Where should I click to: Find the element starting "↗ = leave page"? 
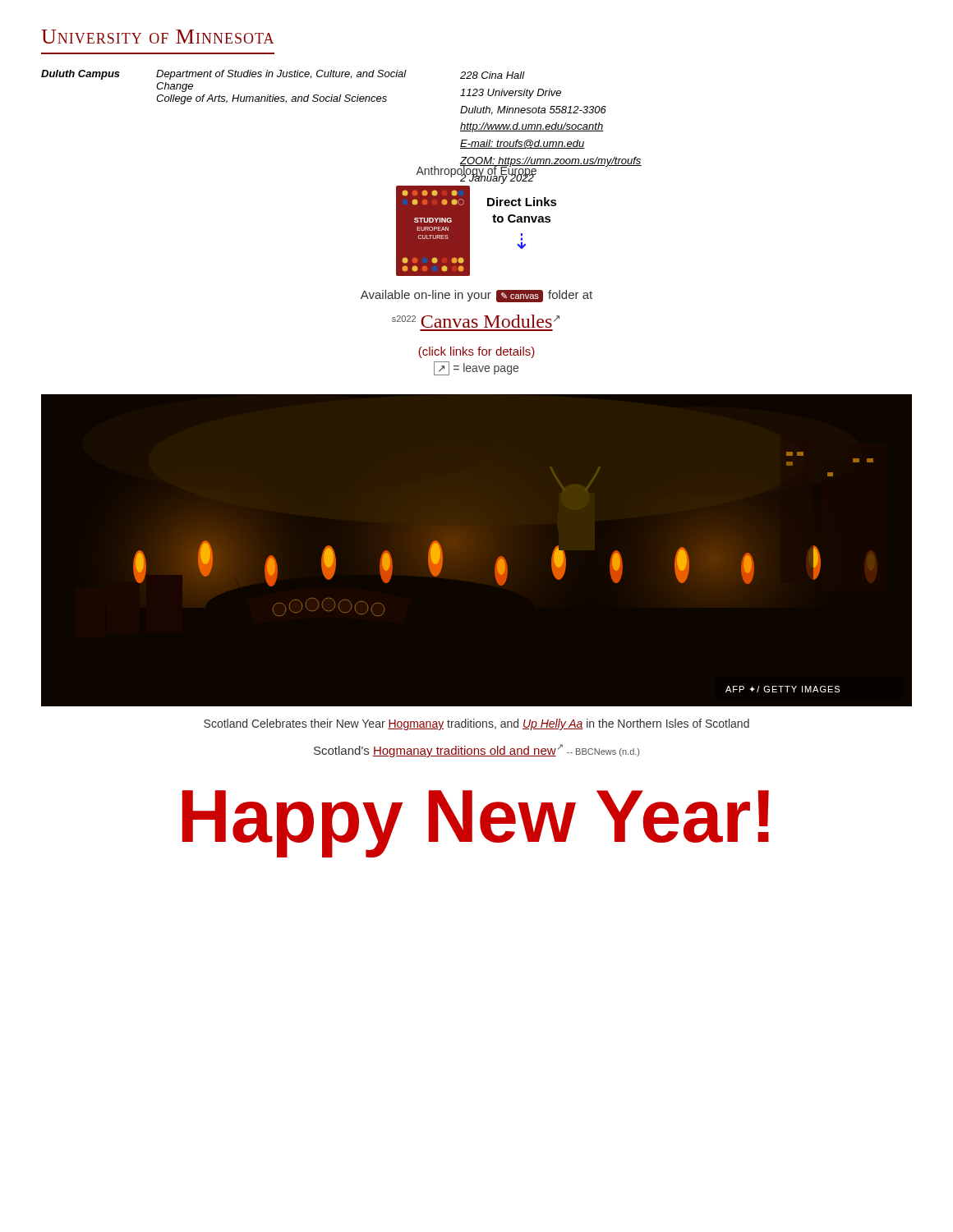click(x=476, y=368)
